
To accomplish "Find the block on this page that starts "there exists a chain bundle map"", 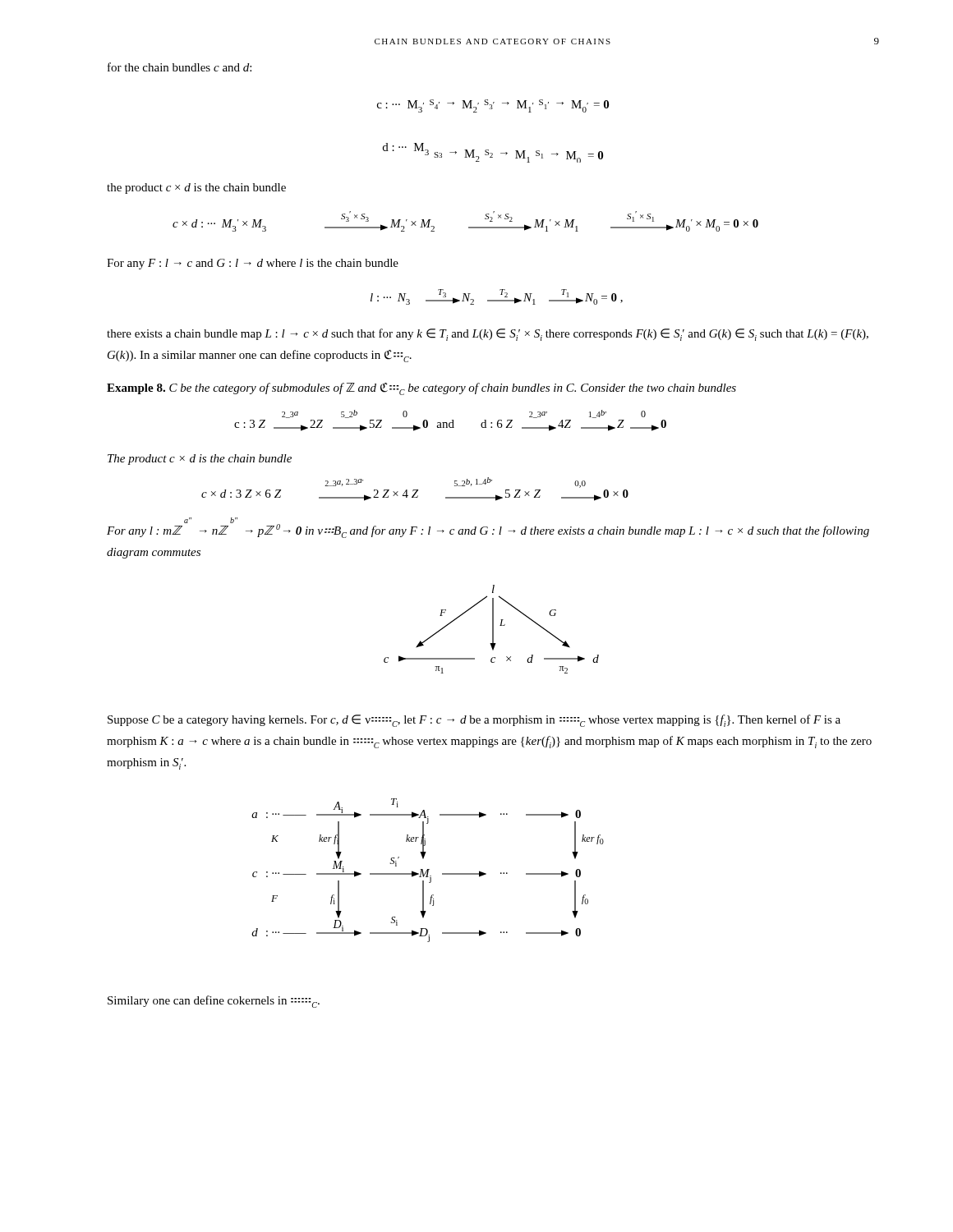I will click(x=488, y=345).
